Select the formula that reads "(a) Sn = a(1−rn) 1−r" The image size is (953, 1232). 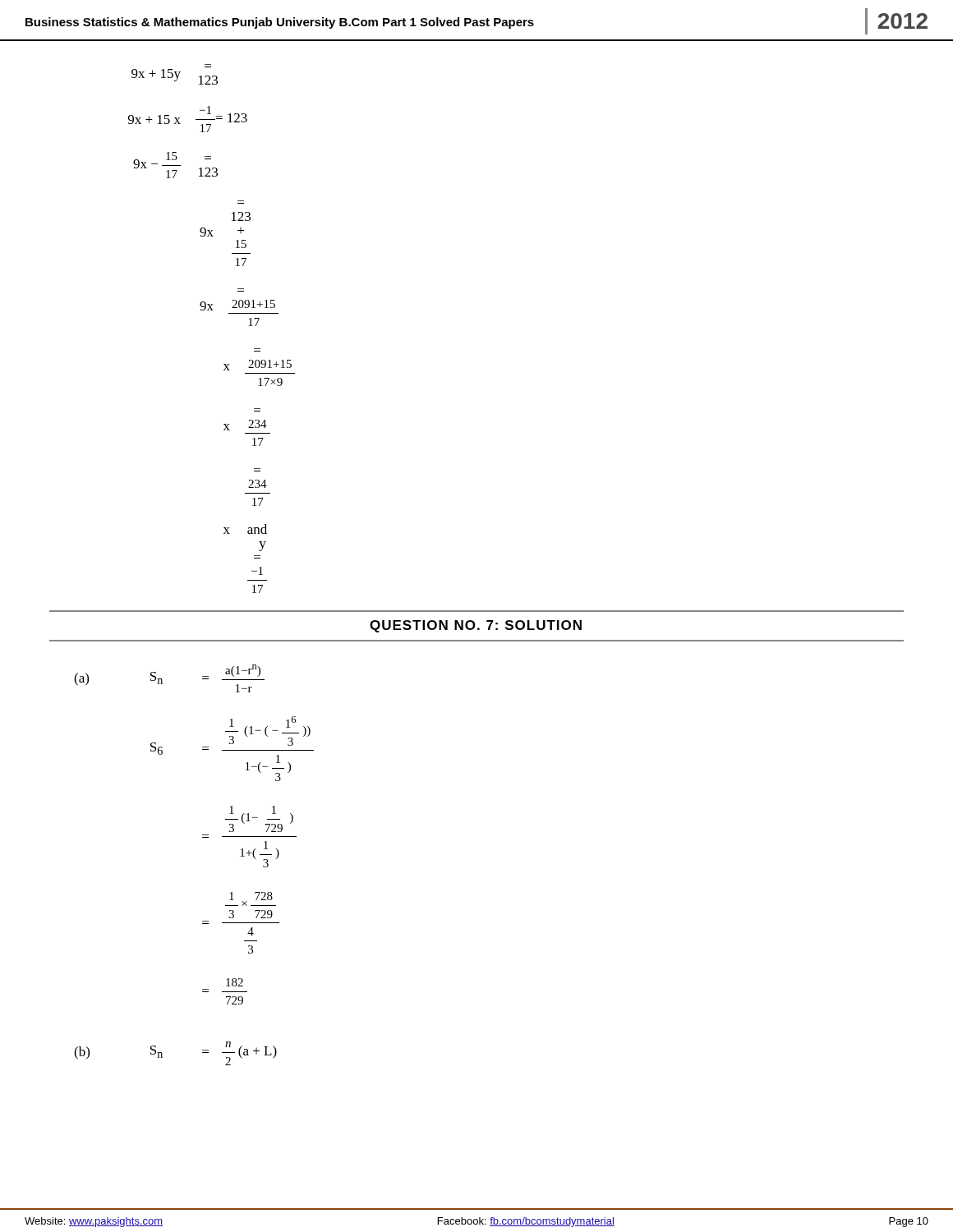[169, 676]
